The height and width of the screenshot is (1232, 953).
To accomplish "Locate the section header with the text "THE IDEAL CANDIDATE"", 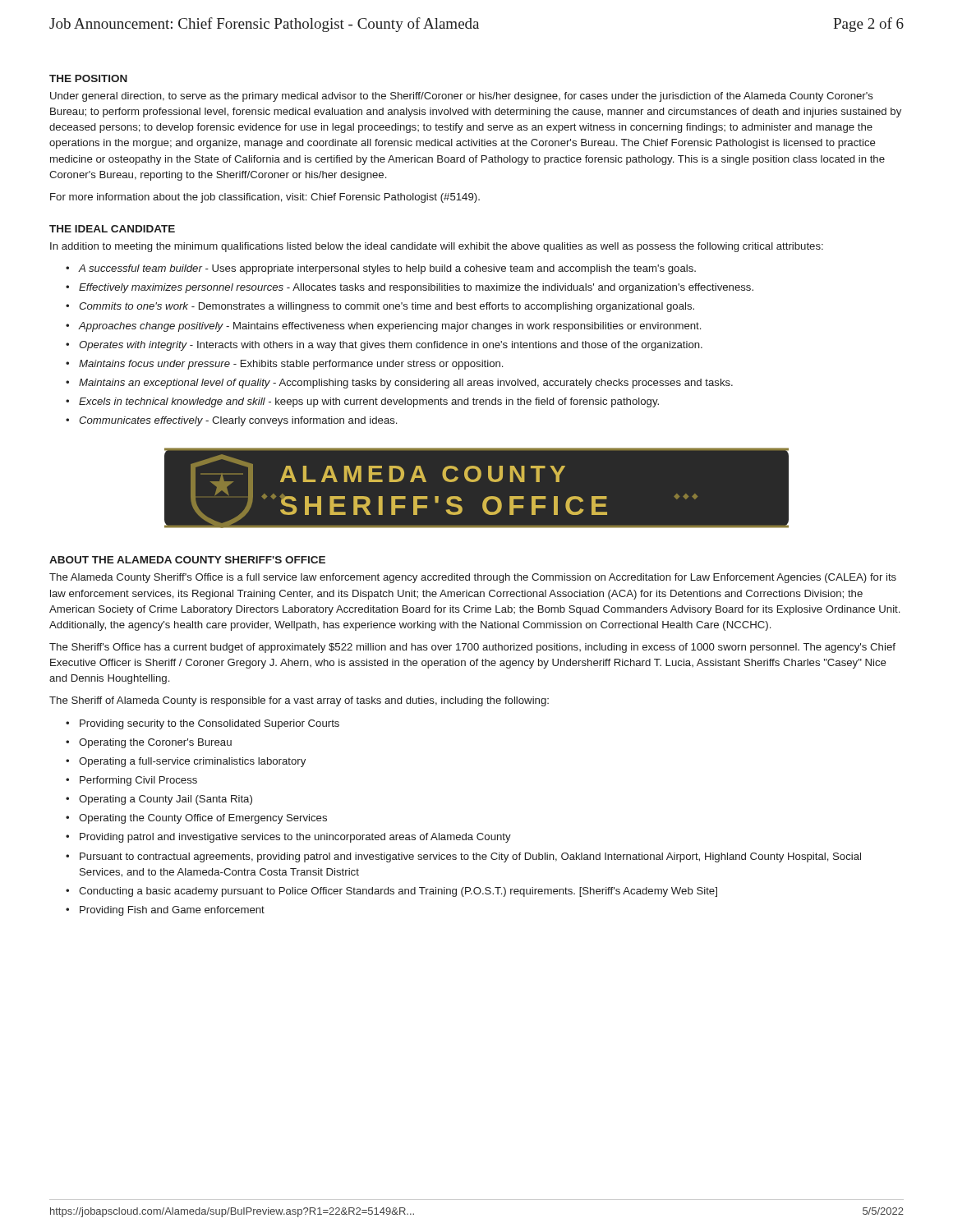I will [112, 229].
